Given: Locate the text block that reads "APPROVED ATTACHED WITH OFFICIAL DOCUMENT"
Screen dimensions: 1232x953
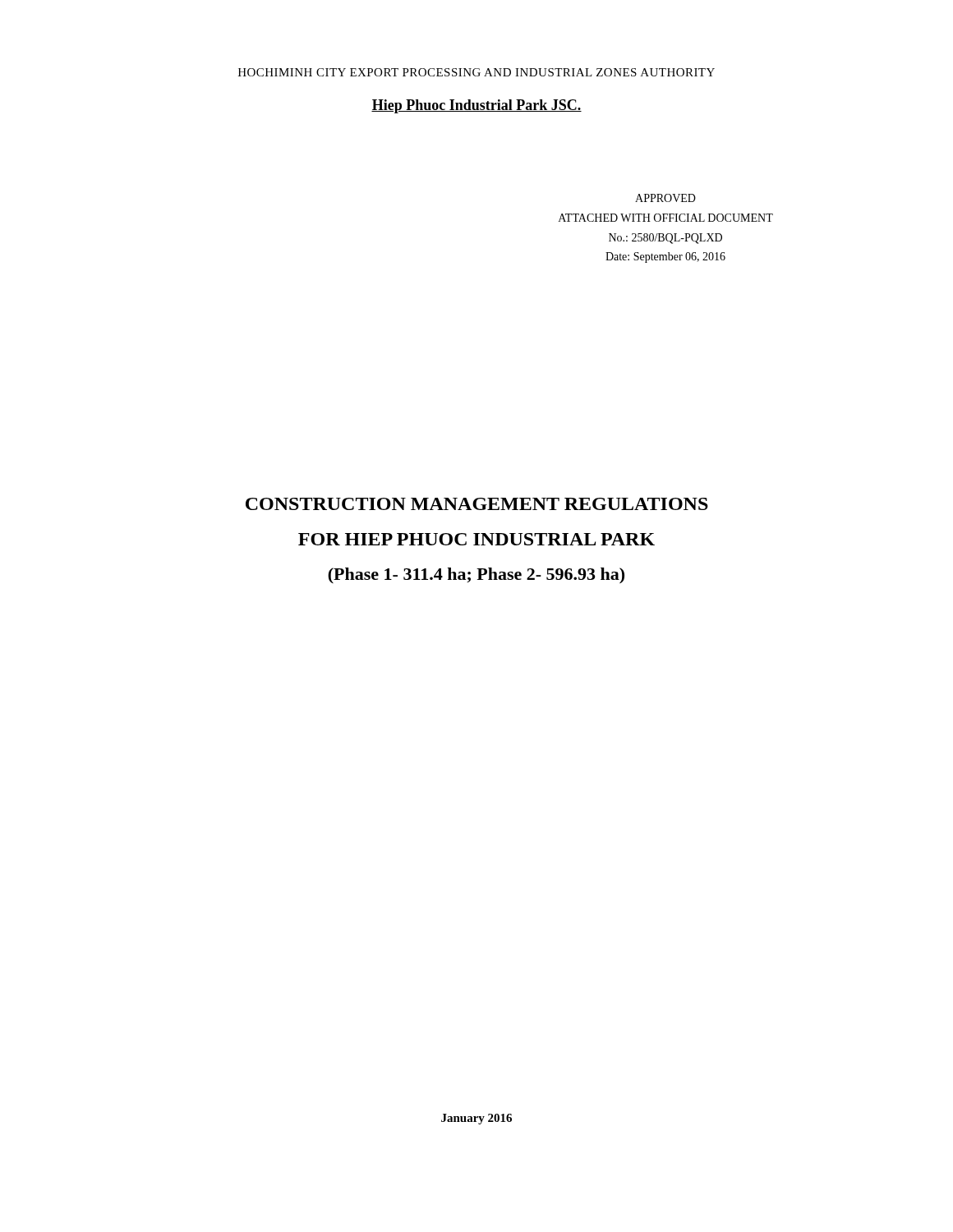Looking at the screenshot, I should (x=665, y=228).
